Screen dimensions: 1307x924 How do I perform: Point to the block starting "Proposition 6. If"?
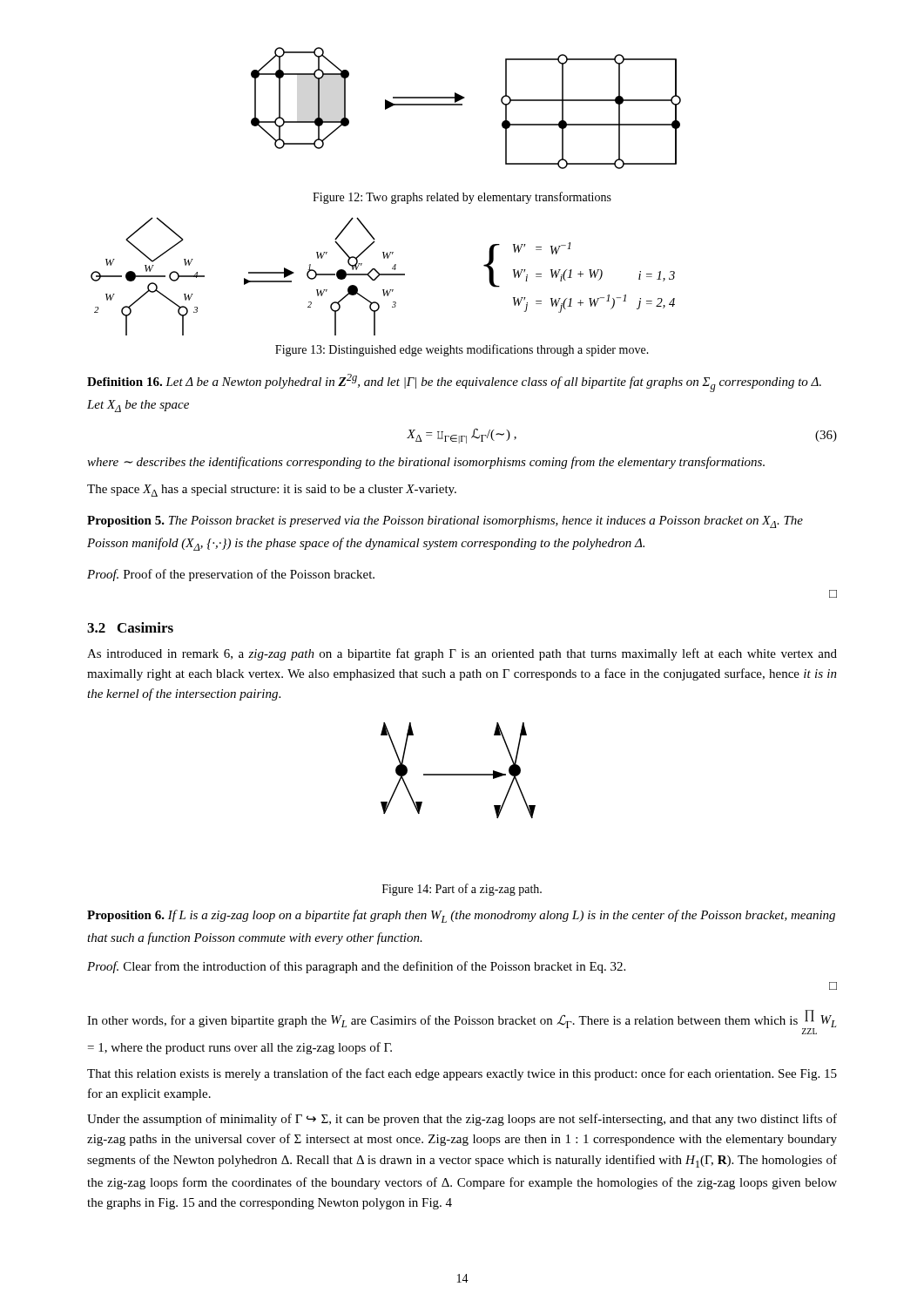click(x=461, y=926)
